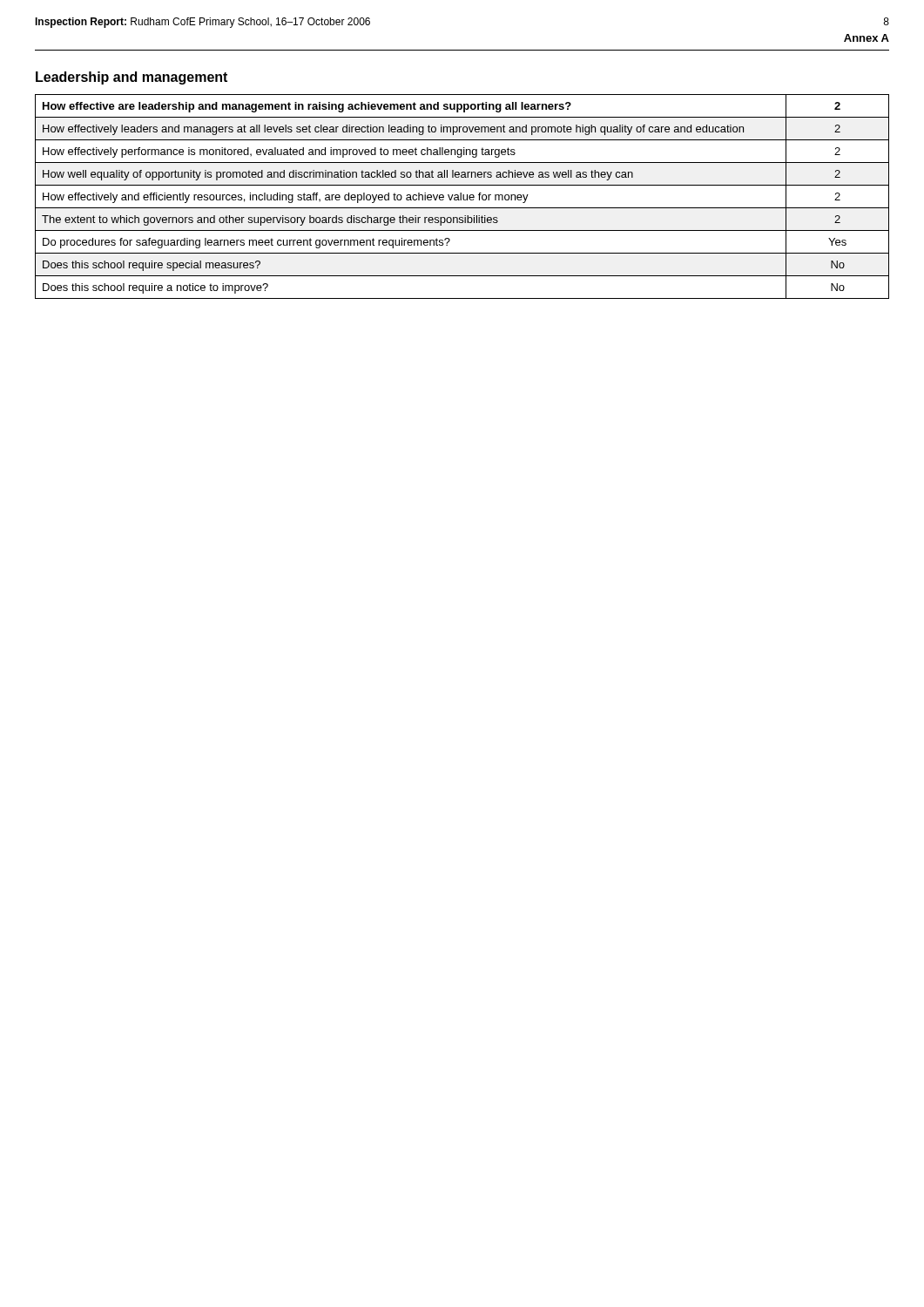Click on the text block starting "Leadership and management"
The image size is (924, 1307).
point(131,77)
